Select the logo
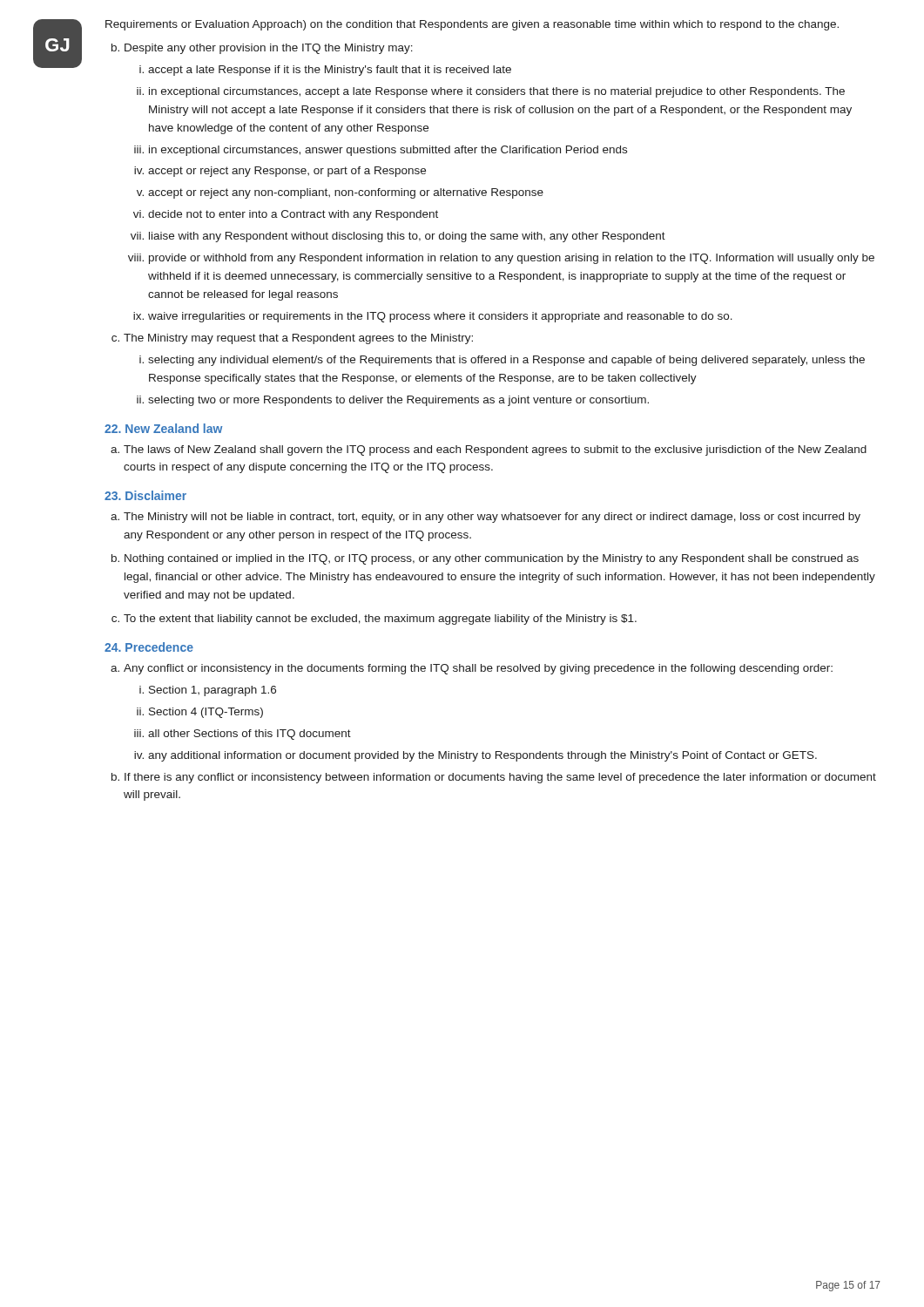924x1307 pixels. click(x=57, y=44)
